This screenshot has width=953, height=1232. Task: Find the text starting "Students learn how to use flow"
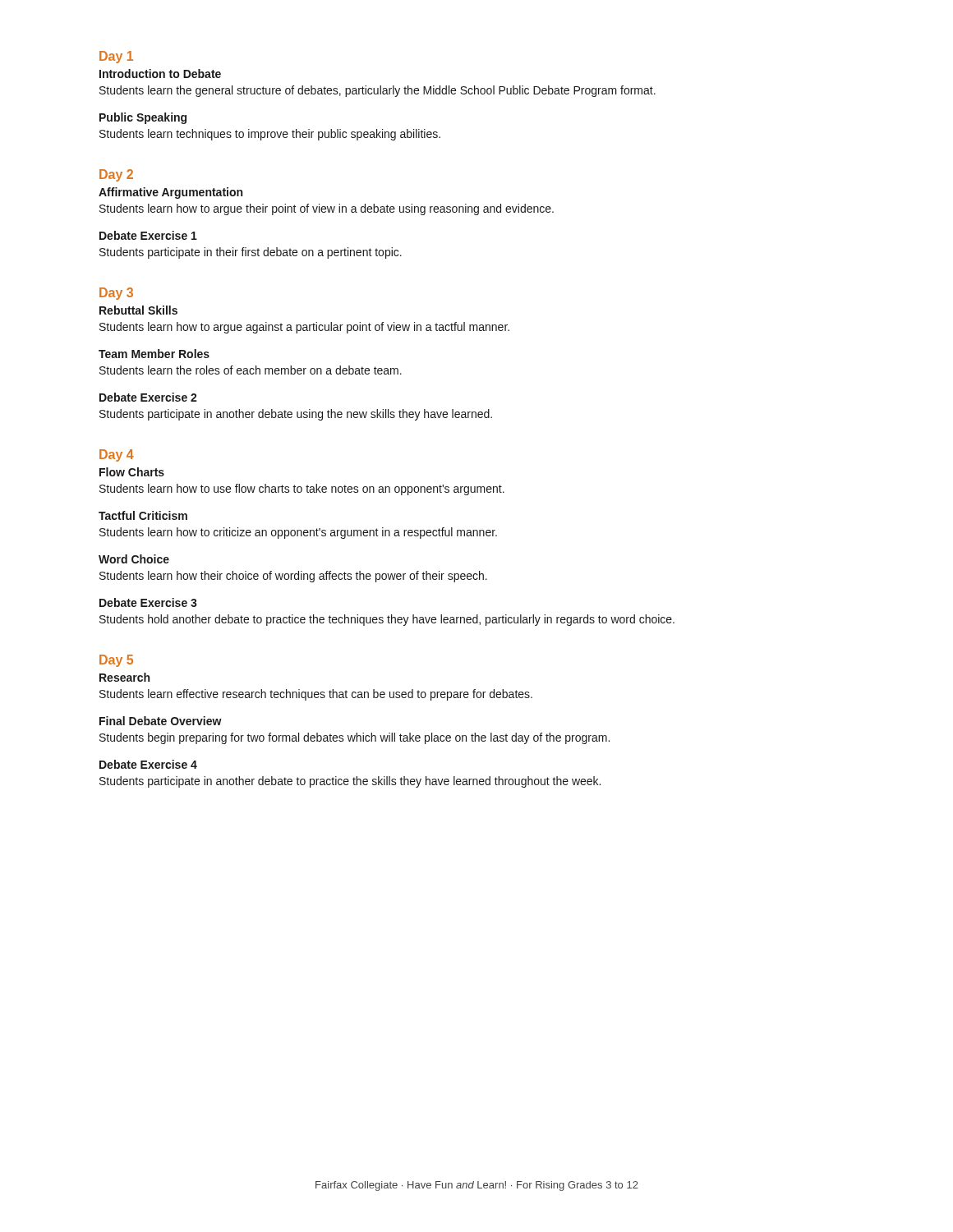click(x=302, y=489)
